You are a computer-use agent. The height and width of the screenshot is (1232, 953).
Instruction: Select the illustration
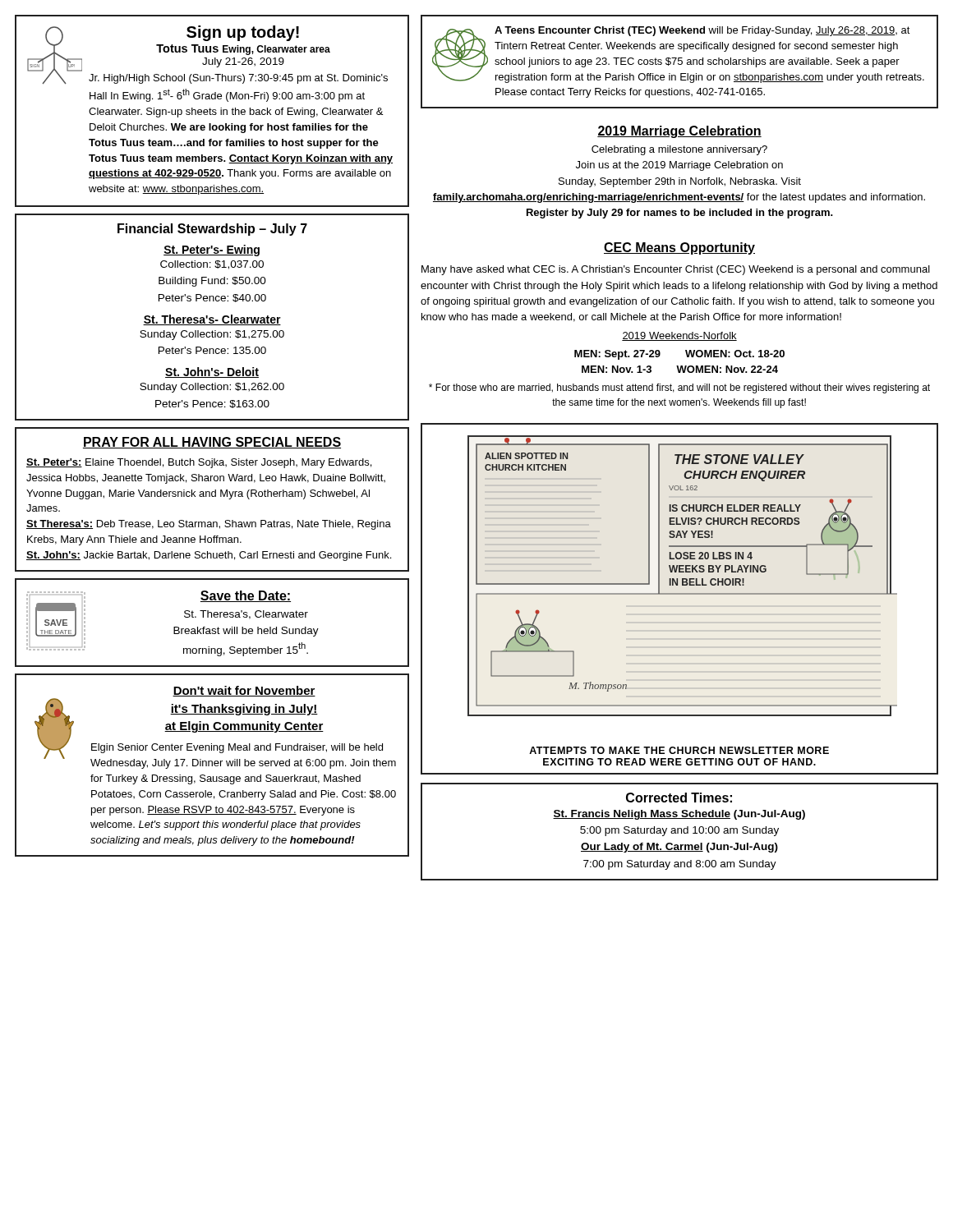[x=679, y=599]
